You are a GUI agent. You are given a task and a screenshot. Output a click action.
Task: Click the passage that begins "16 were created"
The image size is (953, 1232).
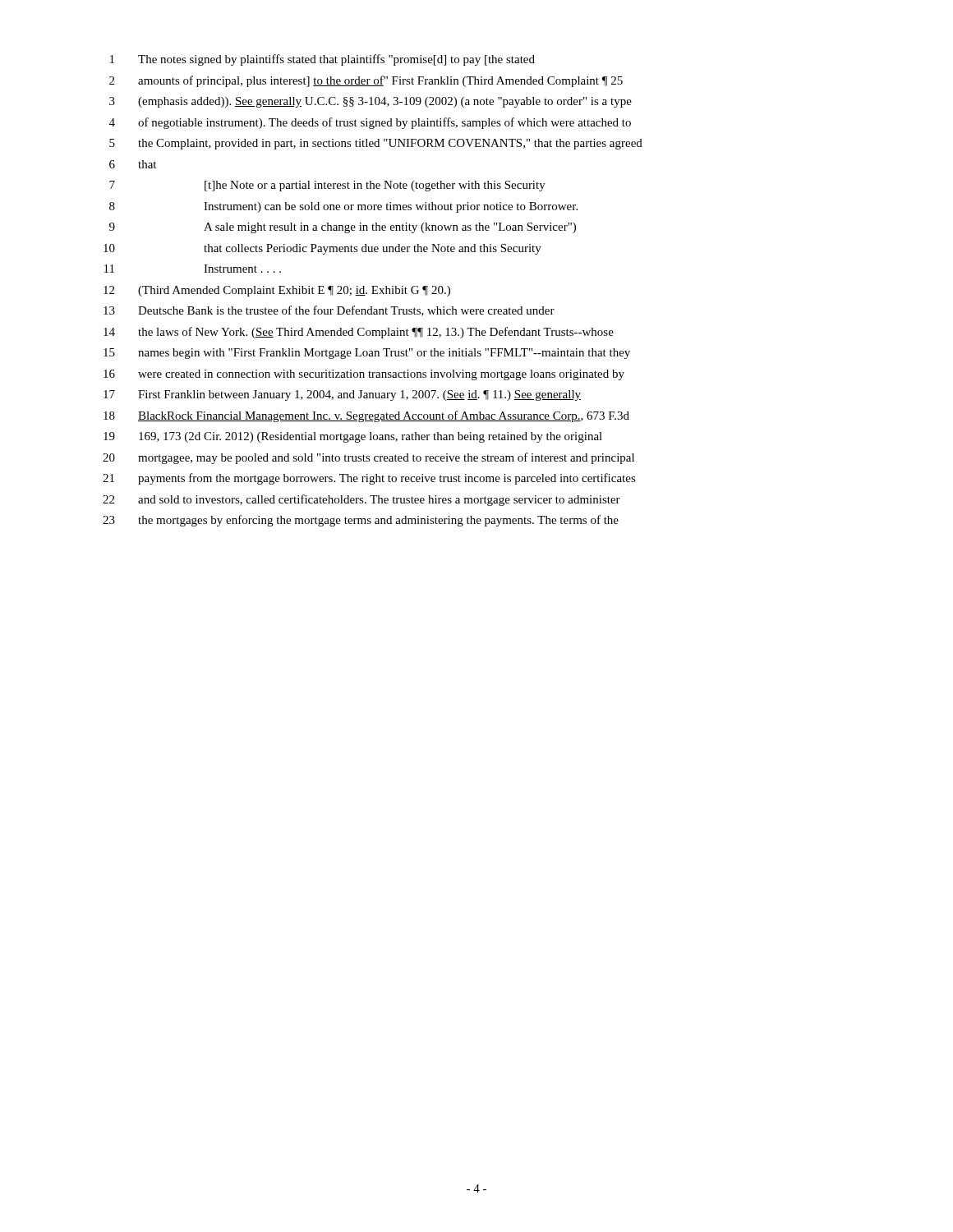pos(485,374)
